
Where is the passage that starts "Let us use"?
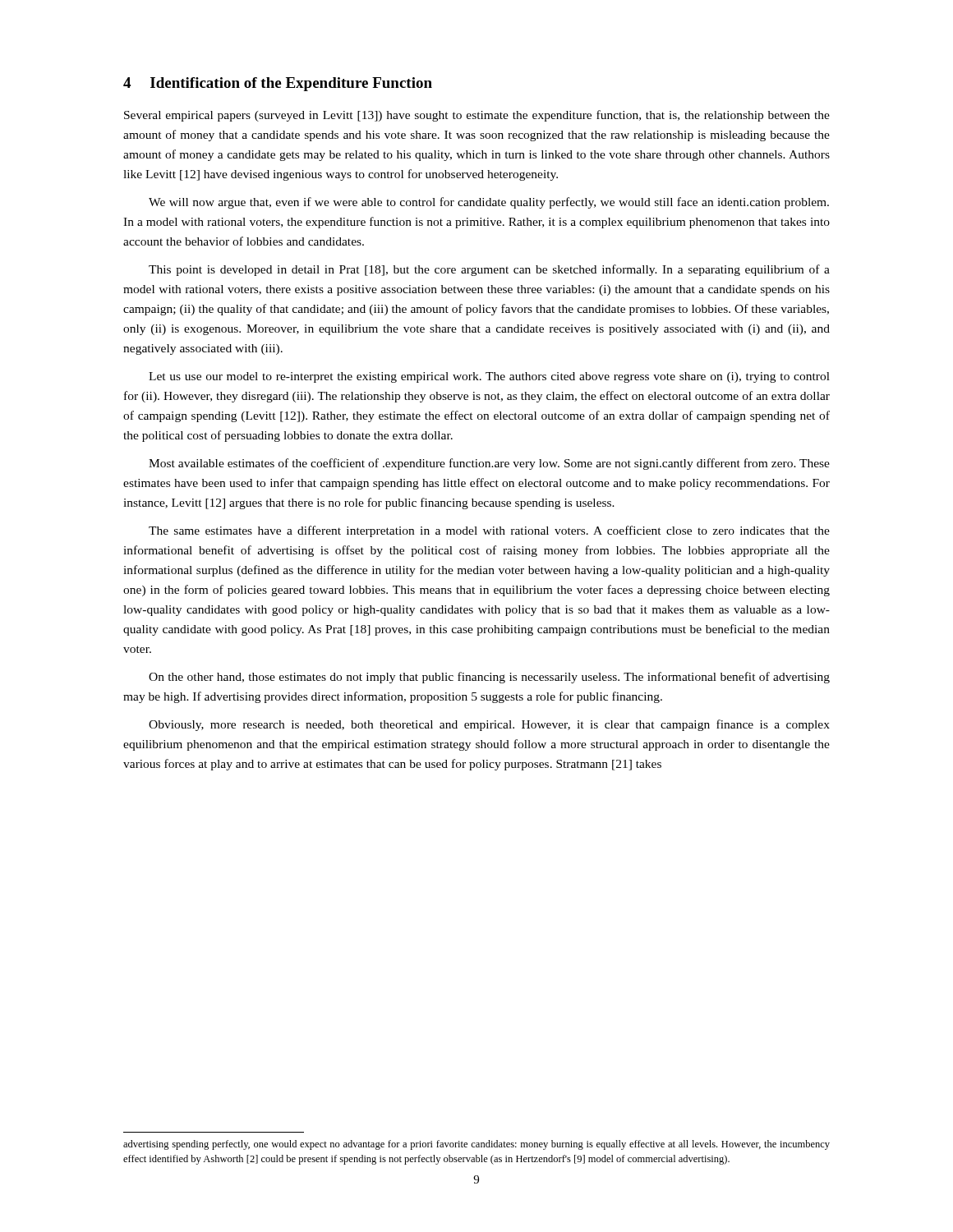(x=476, y=406)
